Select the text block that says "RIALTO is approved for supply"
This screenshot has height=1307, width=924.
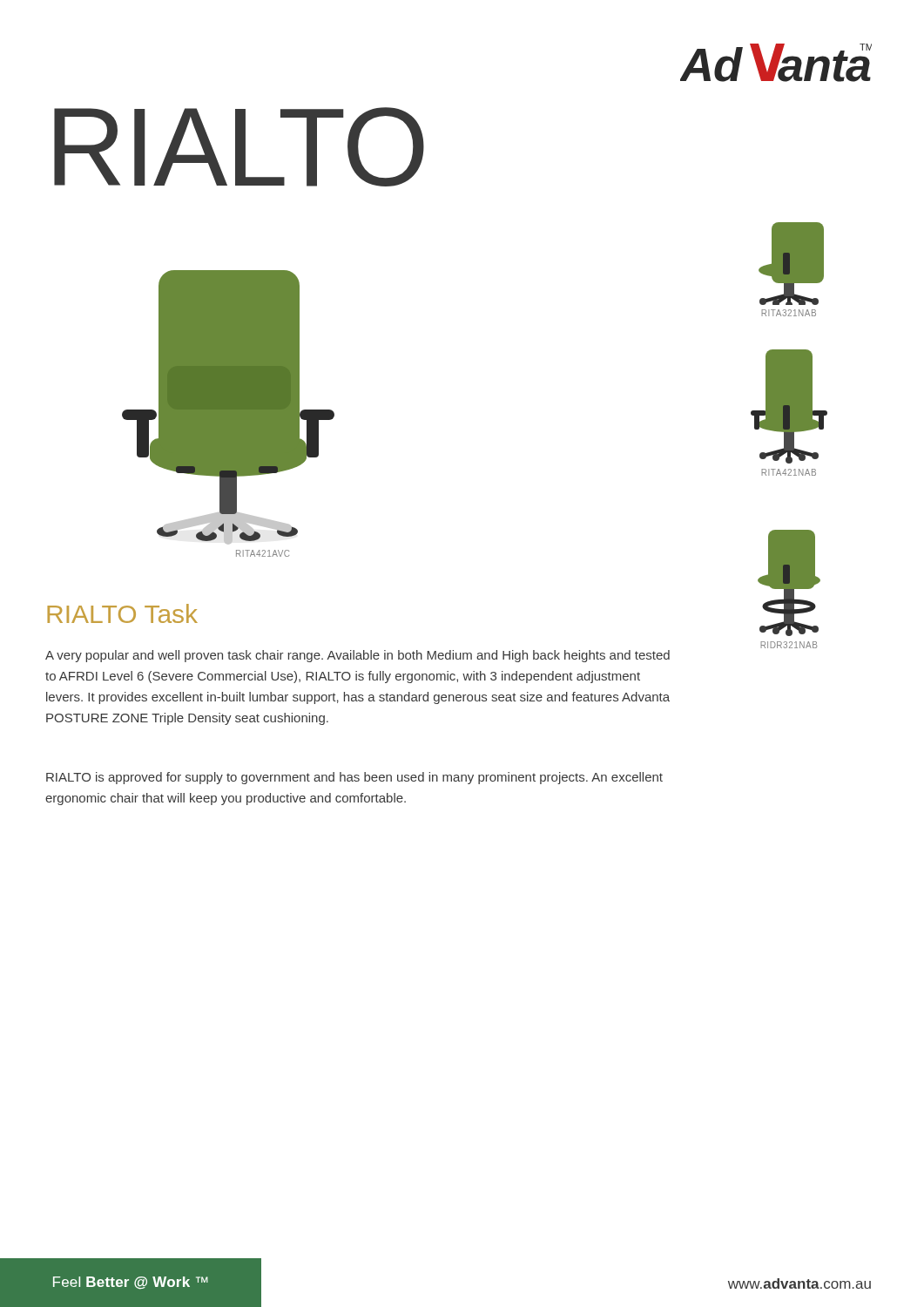(354, 787)
